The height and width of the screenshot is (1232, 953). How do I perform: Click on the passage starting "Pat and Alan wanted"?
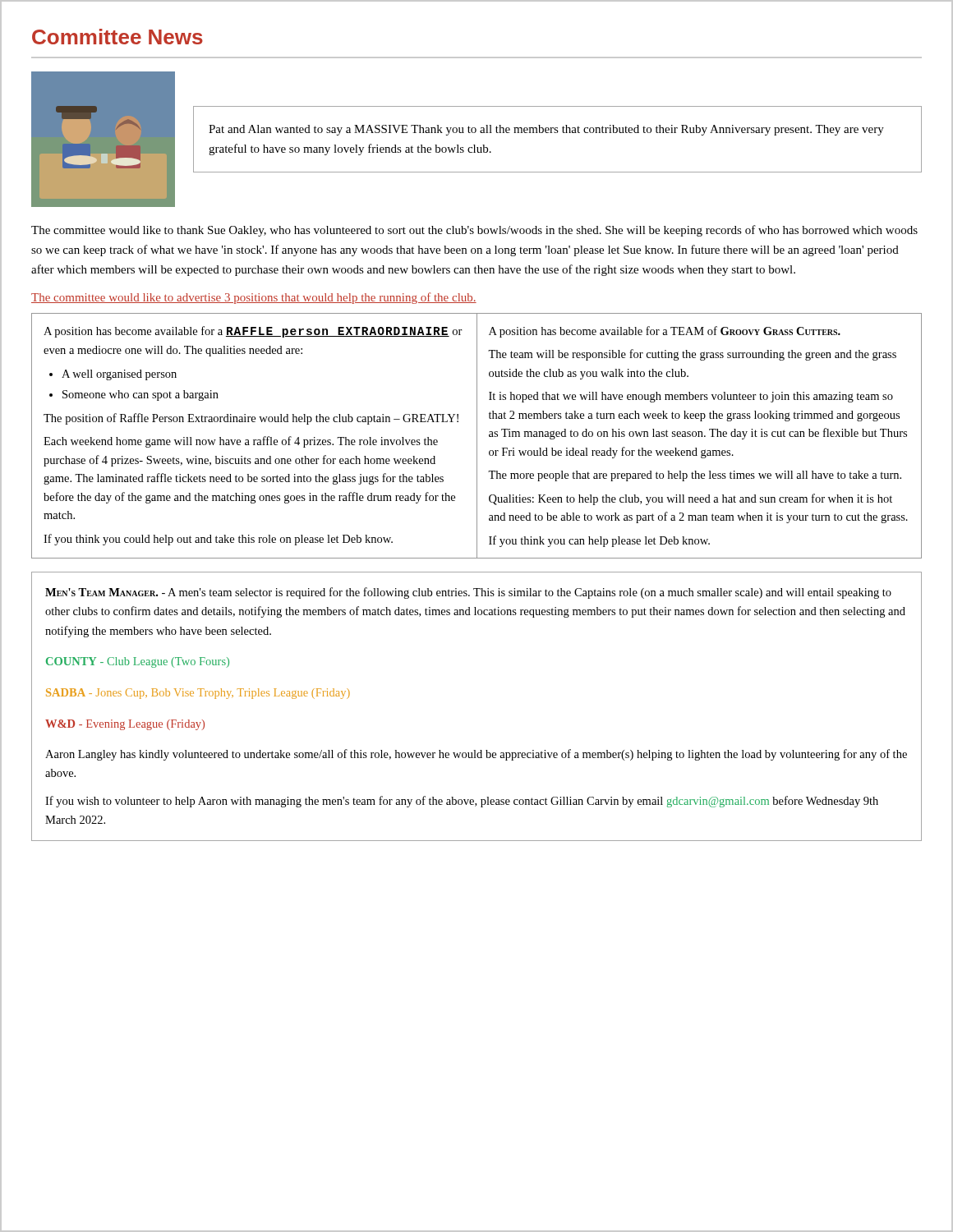coord(546,139)
